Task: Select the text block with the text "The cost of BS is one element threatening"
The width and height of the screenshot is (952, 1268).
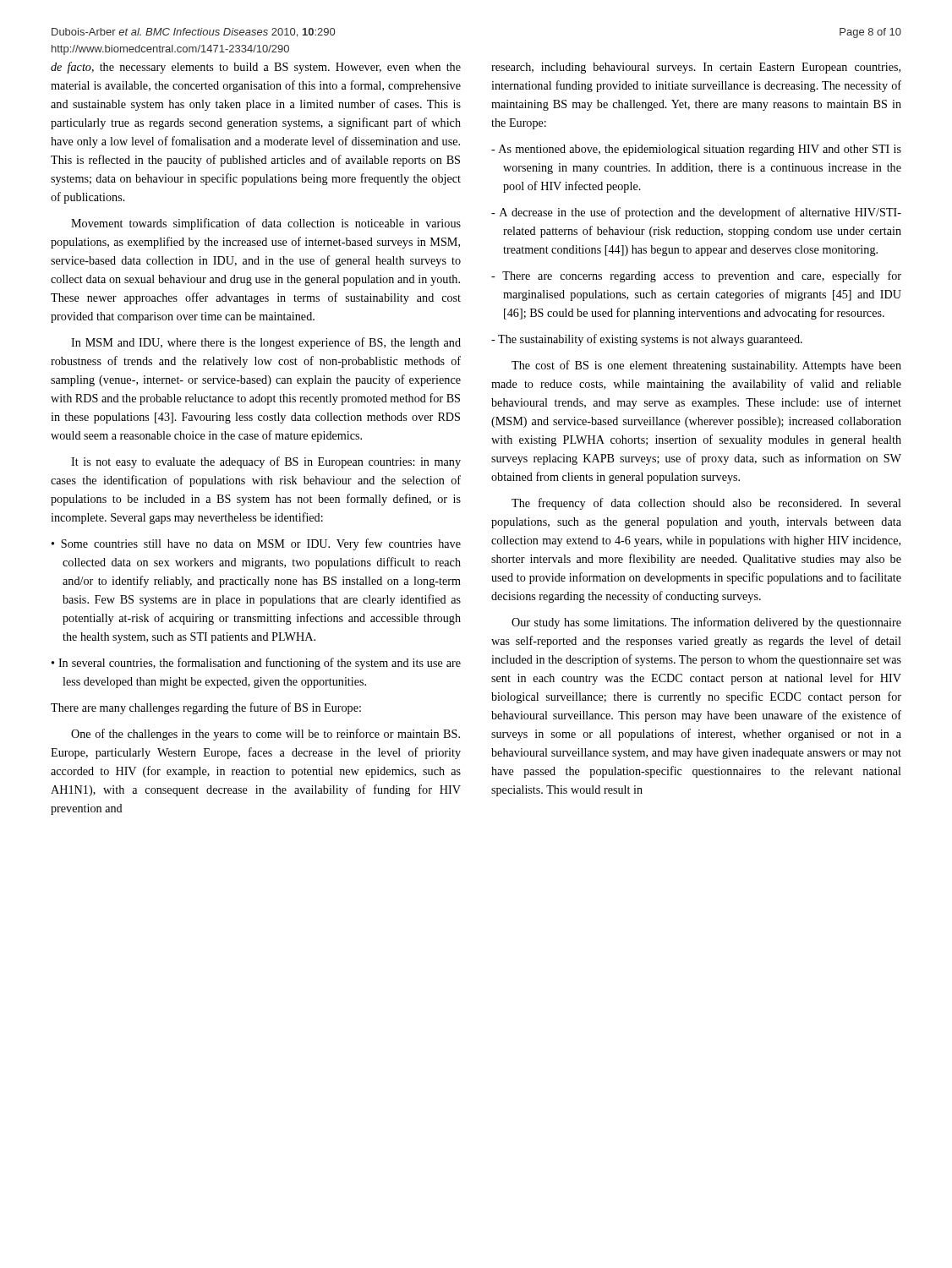Action: pos(696,421)
